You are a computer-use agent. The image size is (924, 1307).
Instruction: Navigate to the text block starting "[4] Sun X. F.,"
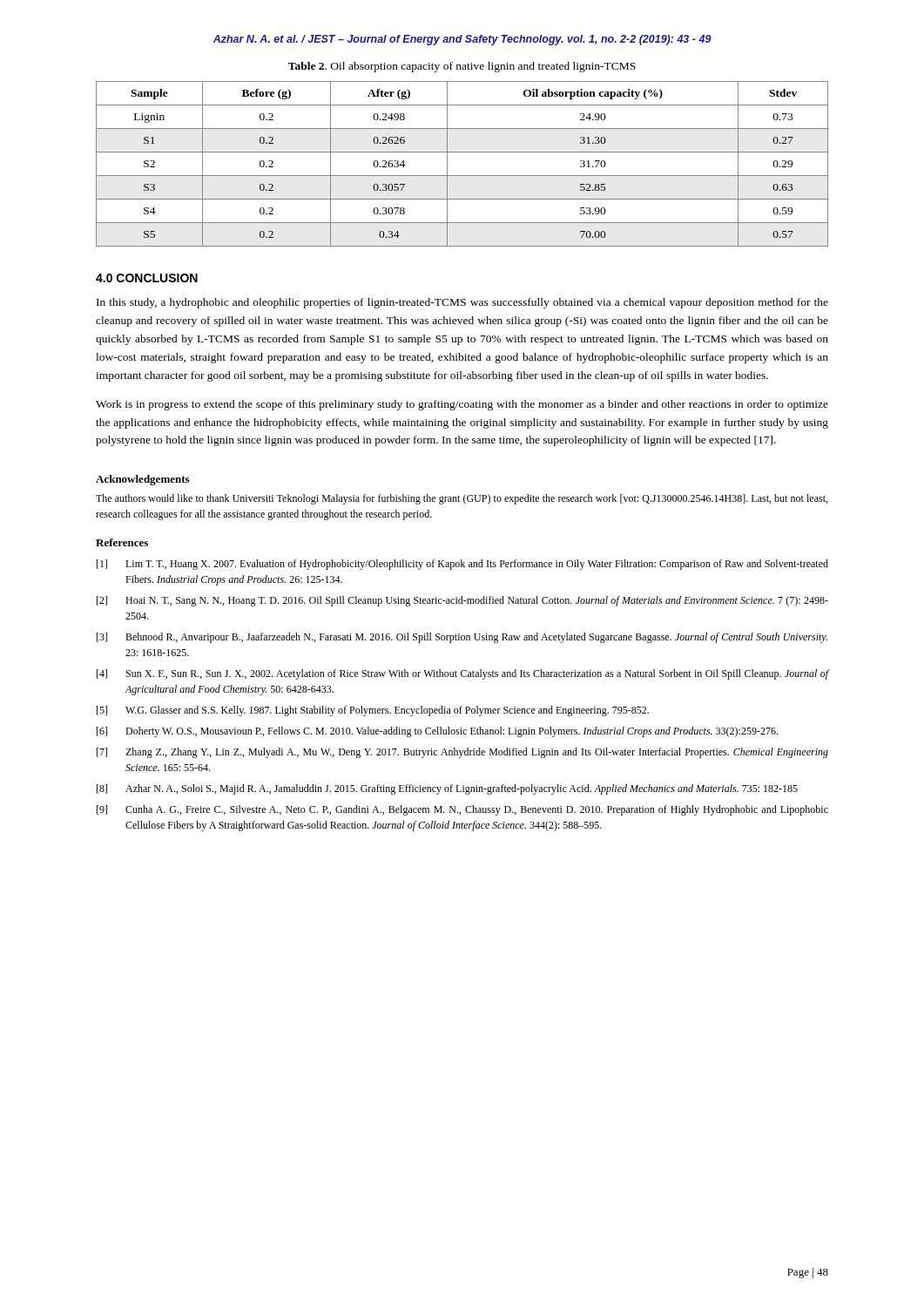462,682
